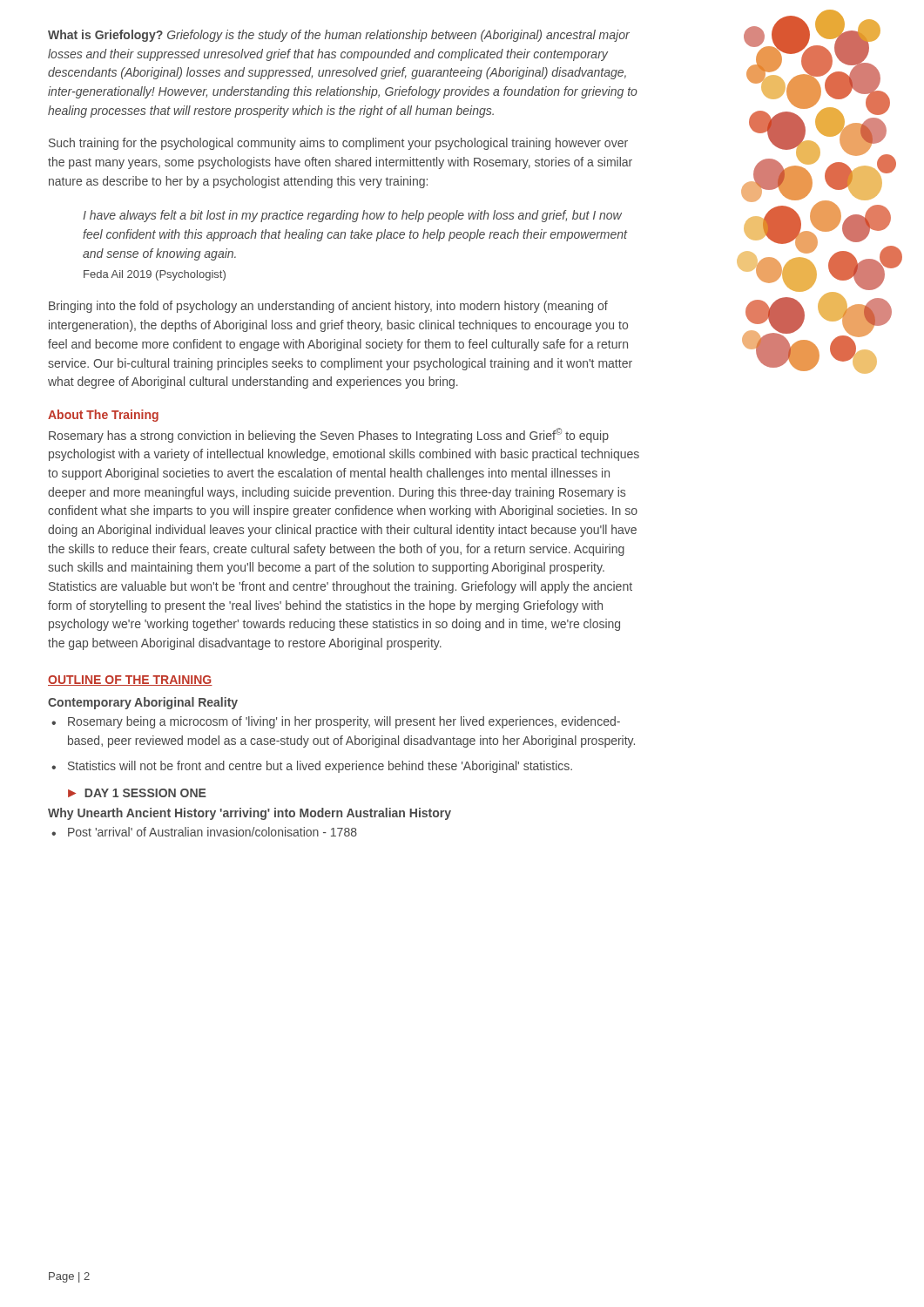Point to the block beginning "Post 'arrival' of Australian"
The width and height of the screenshot is (924, 1307).
[x=212, y=832]
